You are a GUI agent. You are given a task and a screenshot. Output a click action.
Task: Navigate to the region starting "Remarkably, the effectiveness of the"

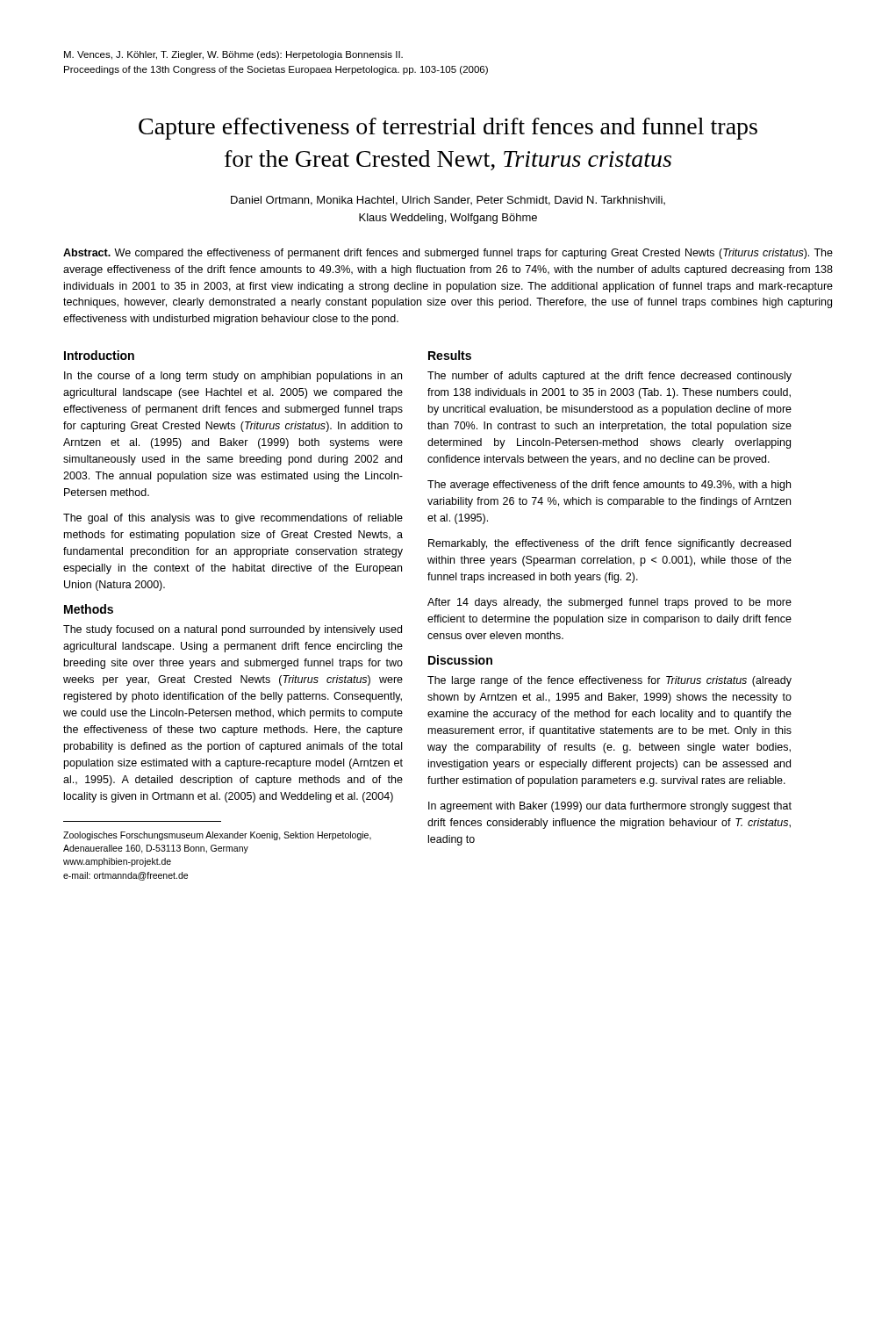pyautogui.click(x=609, y=560)
